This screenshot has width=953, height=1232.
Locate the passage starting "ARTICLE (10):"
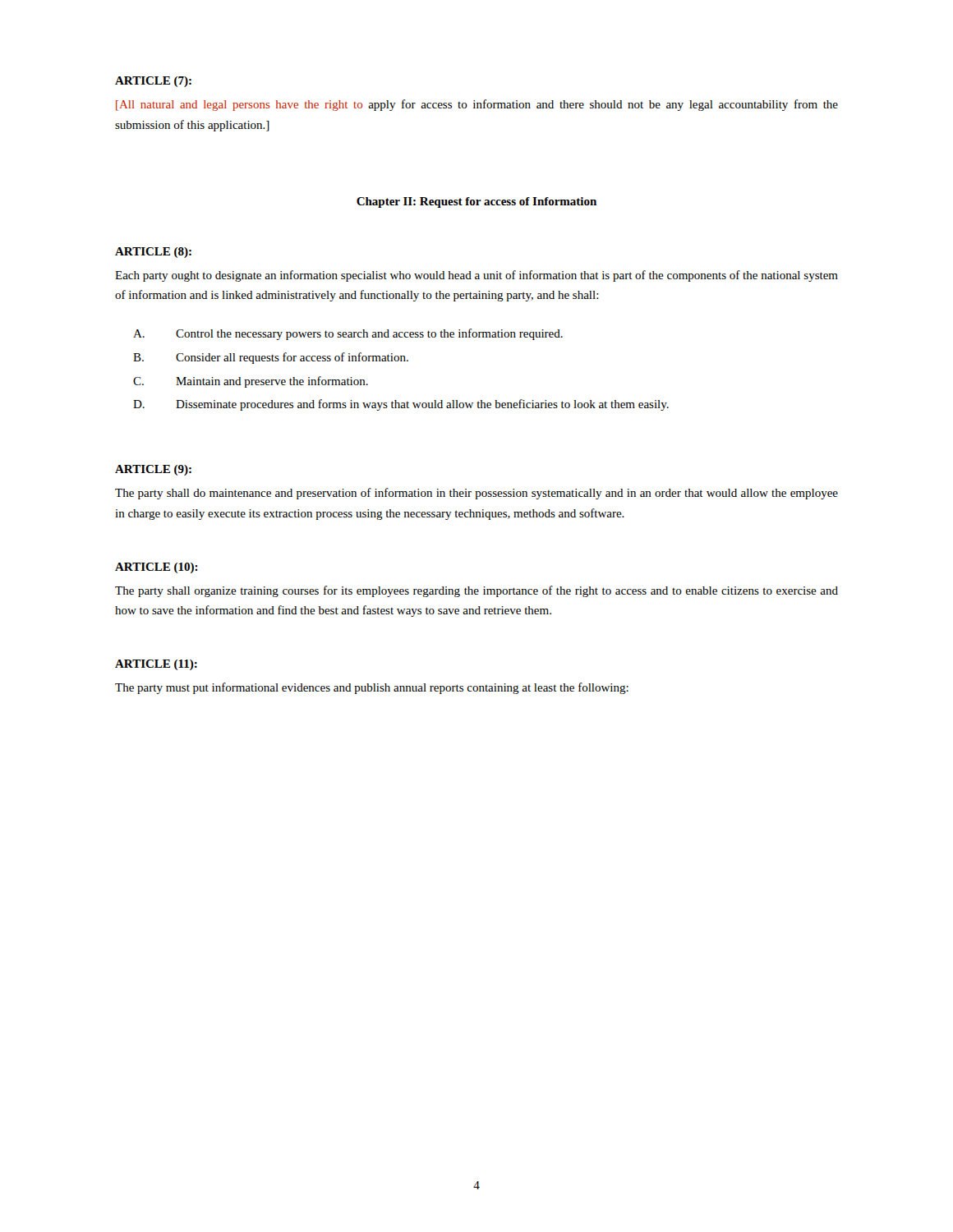tap(157, 566)
